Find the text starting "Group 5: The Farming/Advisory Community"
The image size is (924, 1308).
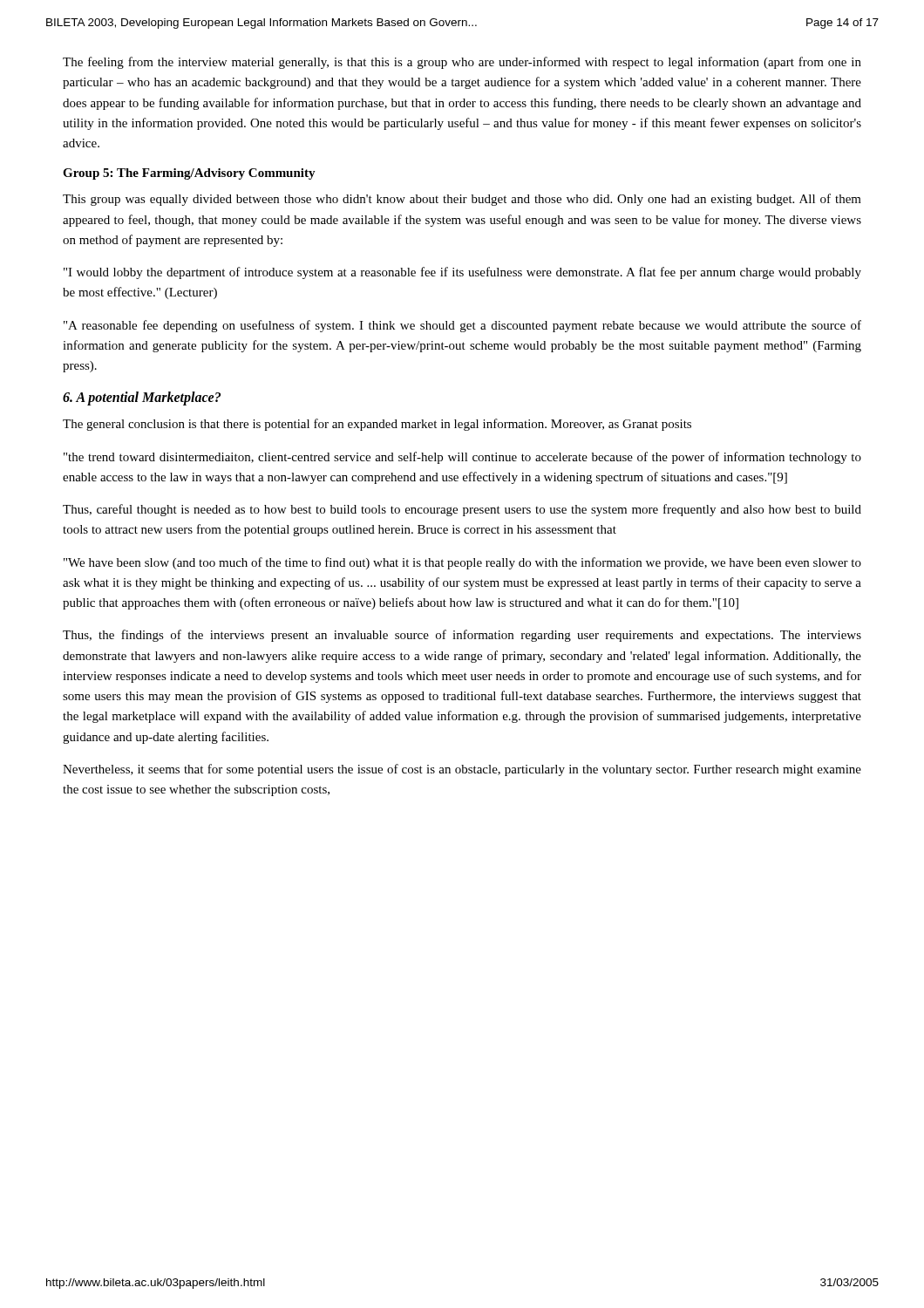tap(189, 173)
